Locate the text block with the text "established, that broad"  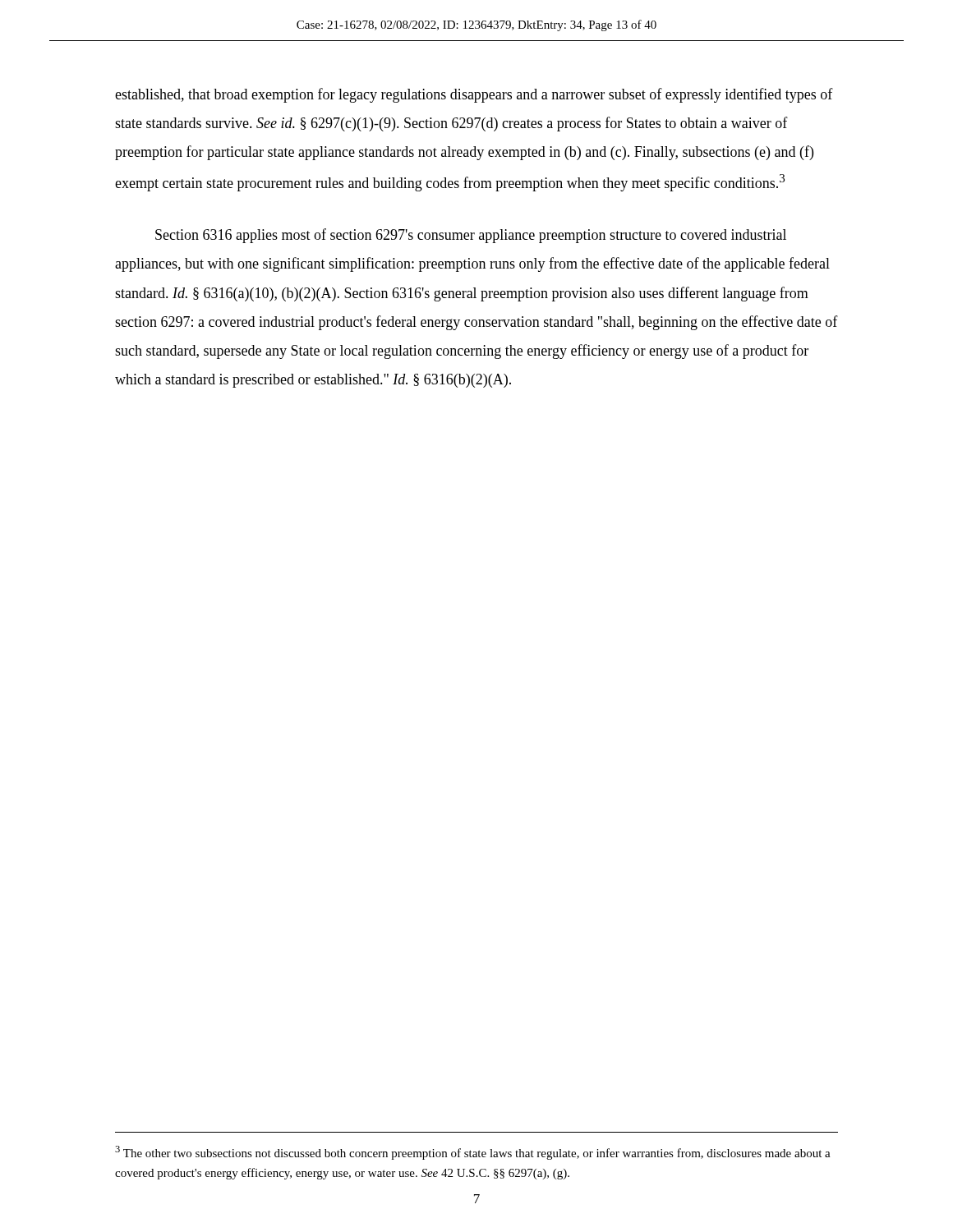[x=474, y=139]
